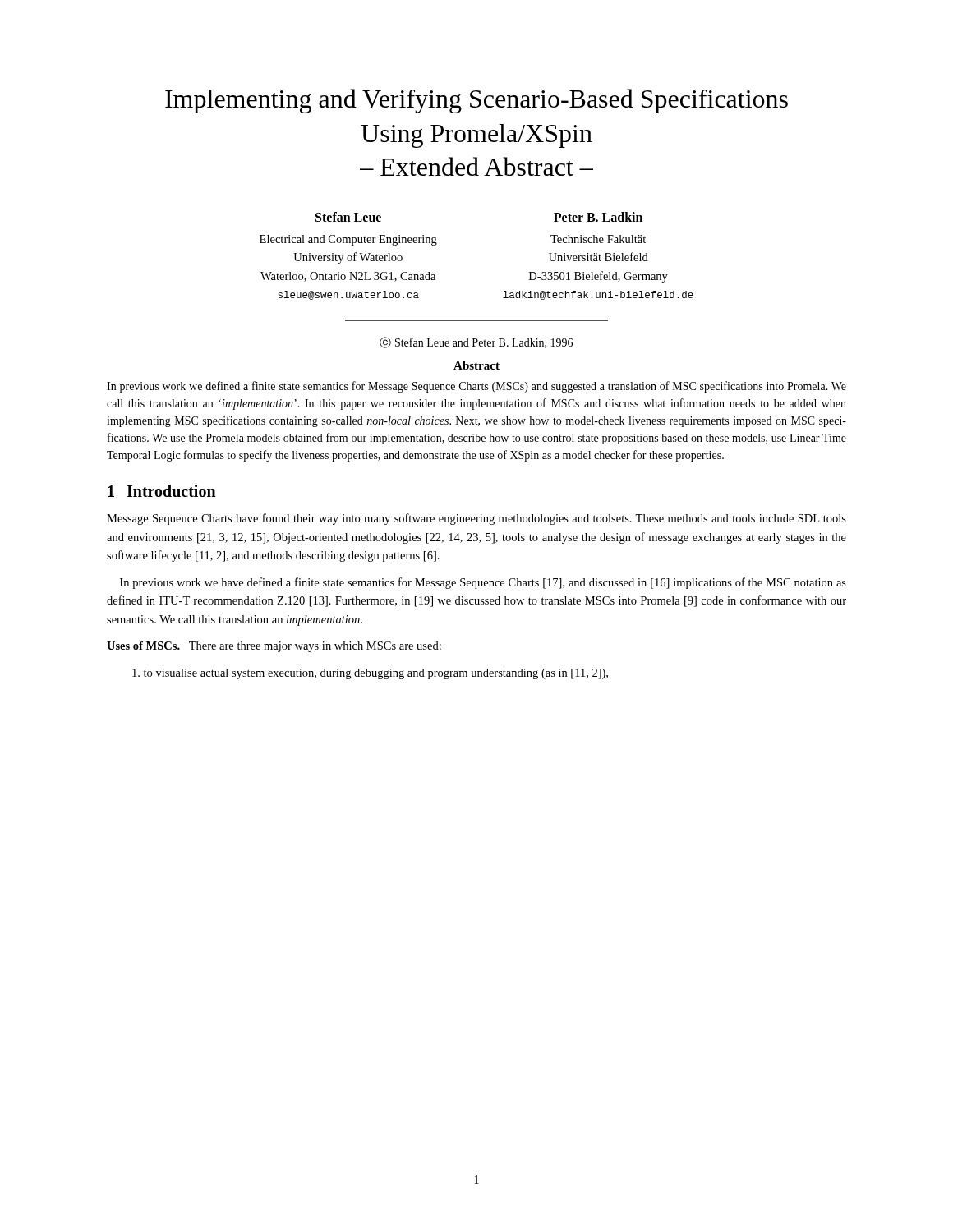Click the passage that begins "Peter B. Ladkin Technische Fakultät Universität Bielefeld D-33501"
The image size is (953, 1232).
tap(598, 255)
